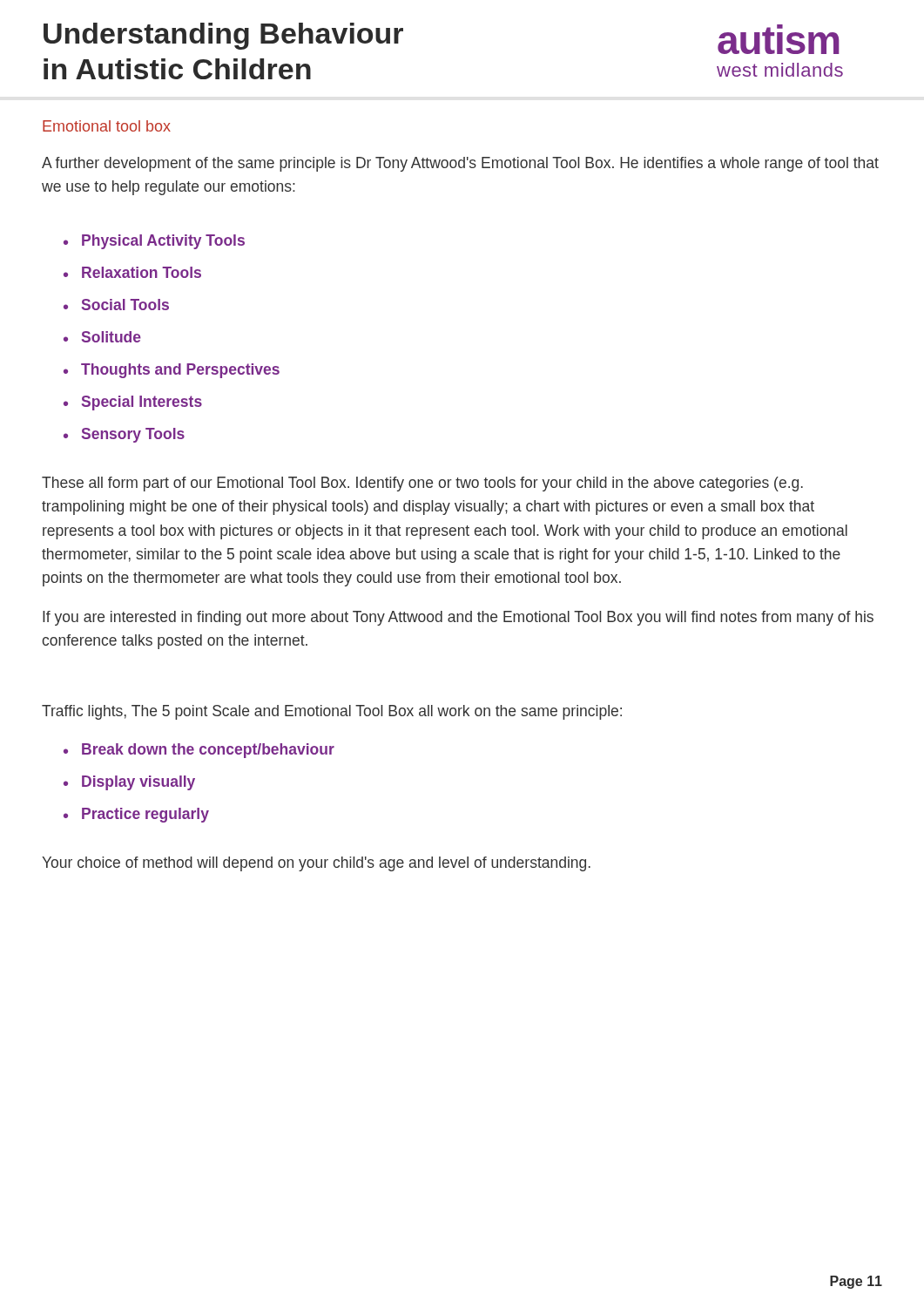Find the element starting "Your choice of method will depend"

coord(317,863)
